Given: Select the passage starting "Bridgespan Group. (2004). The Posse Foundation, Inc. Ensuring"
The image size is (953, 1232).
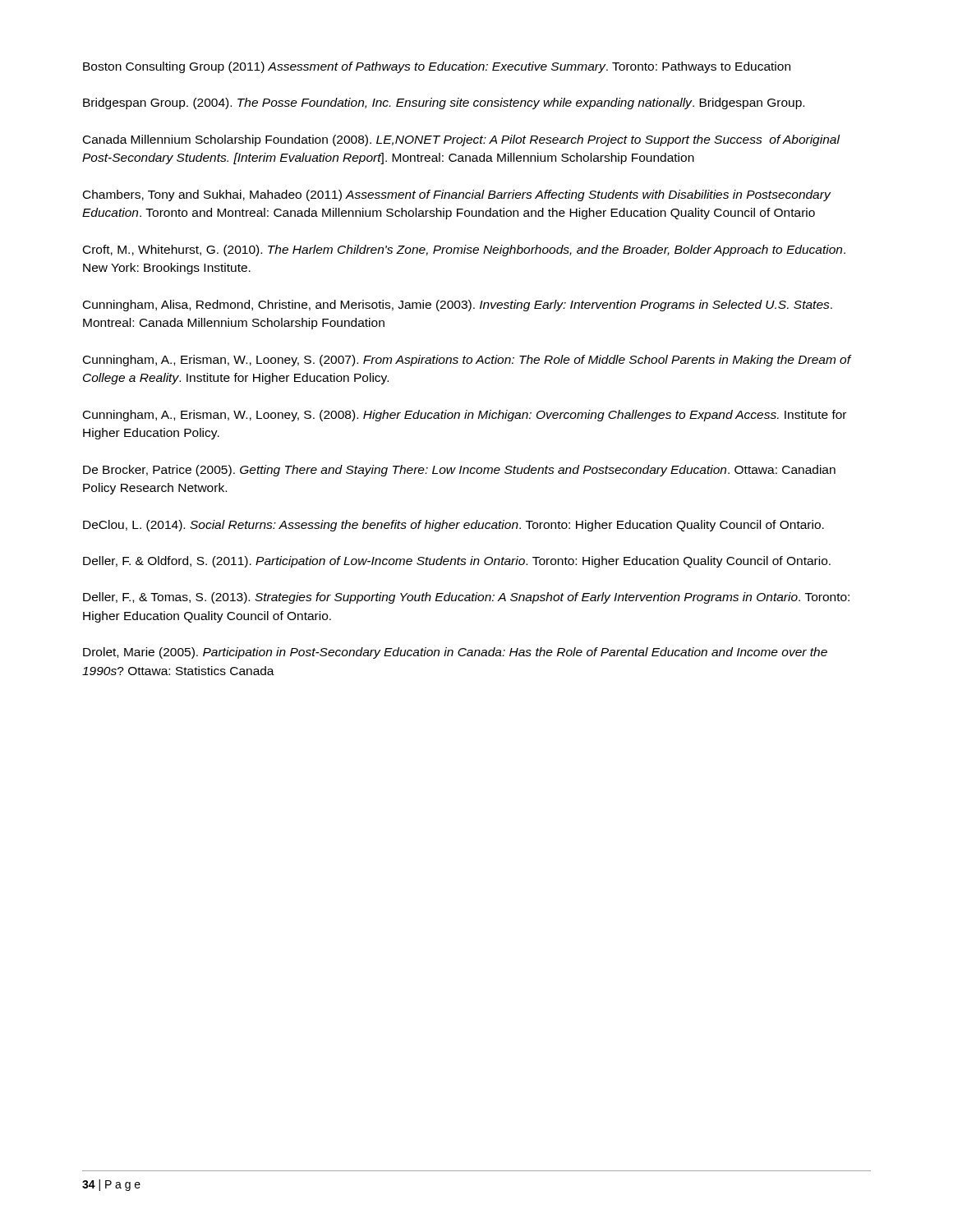Looking at the screenshot, I should [x=444, y=103].
